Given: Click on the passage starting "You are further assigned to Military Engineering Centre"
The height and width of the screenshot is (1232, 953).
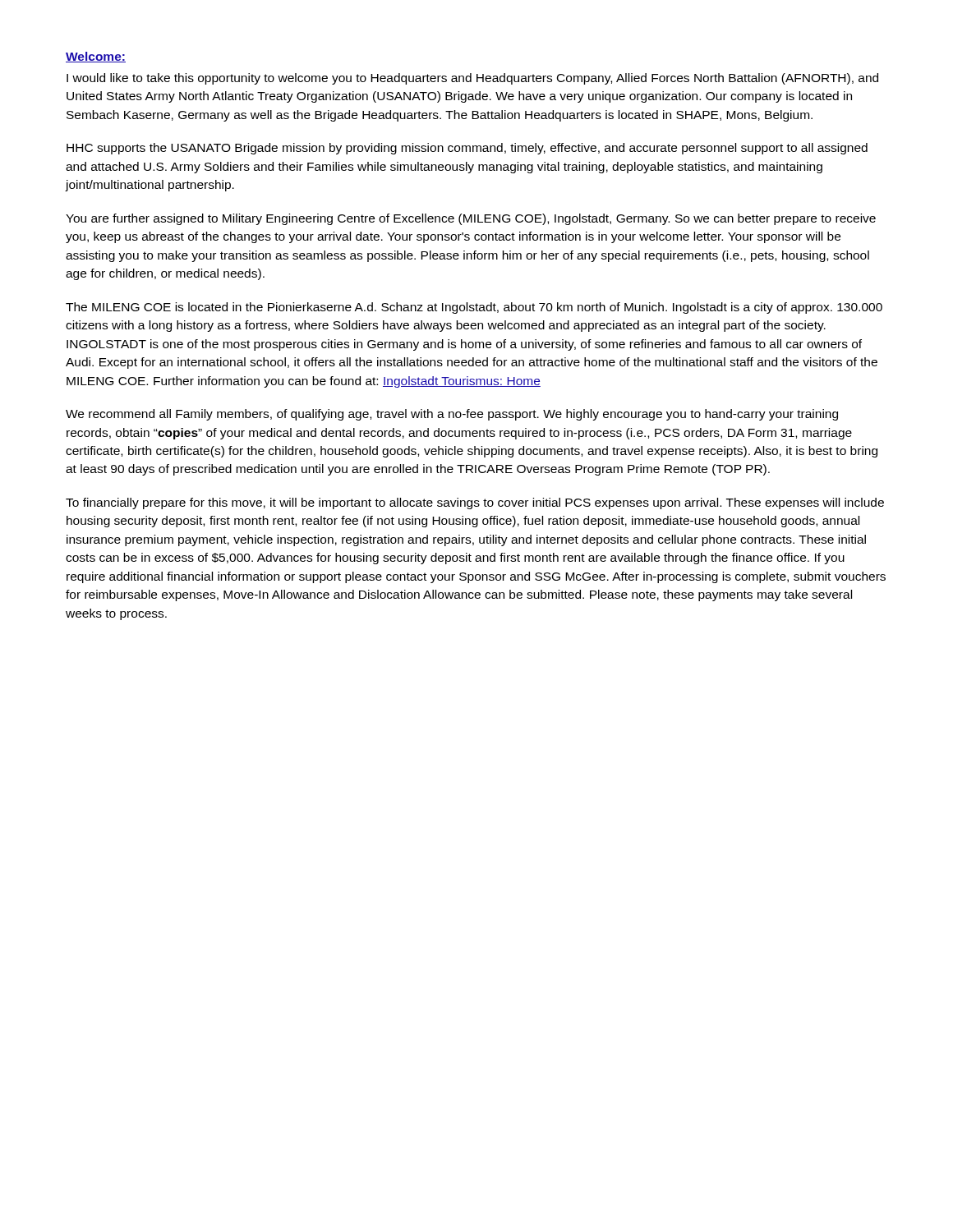Looking at the screenshot, I should coord(471,246).
